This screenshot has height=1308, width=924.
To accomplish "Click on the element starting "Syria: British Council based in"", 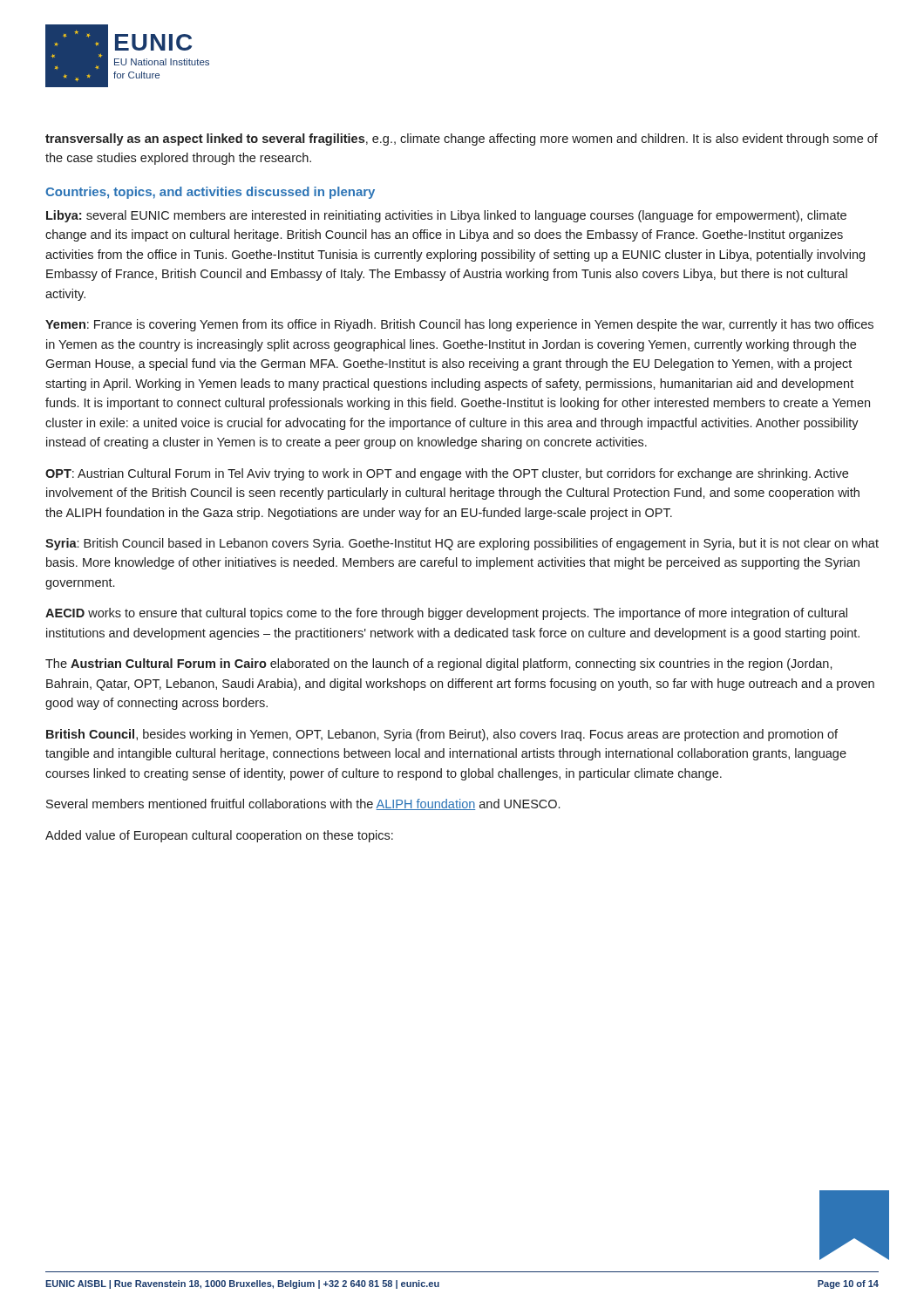I will [x=462, y=563].
